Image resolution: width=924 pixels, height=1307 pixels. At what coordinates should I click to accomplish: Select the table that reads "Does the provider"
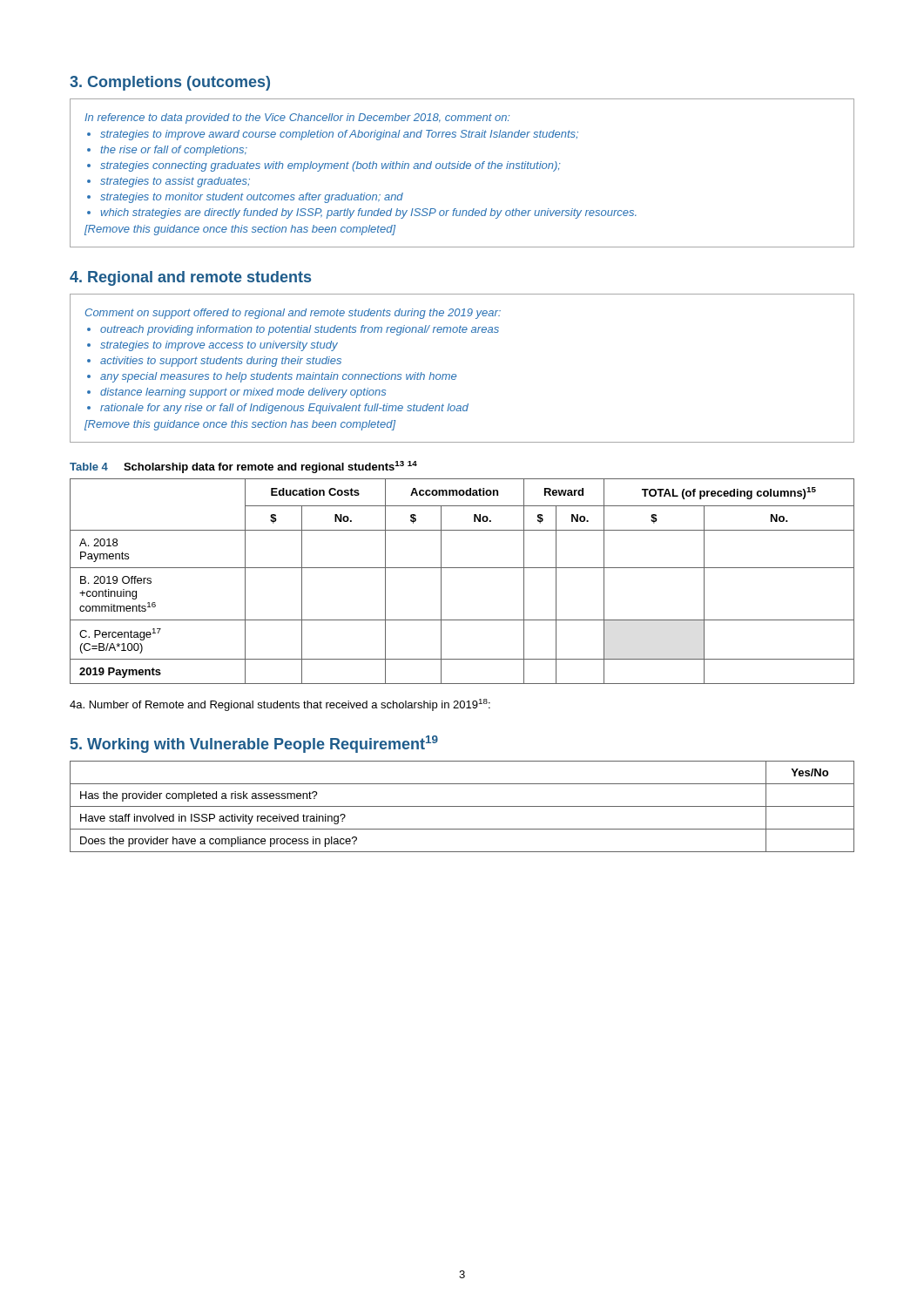click(462, 806)
